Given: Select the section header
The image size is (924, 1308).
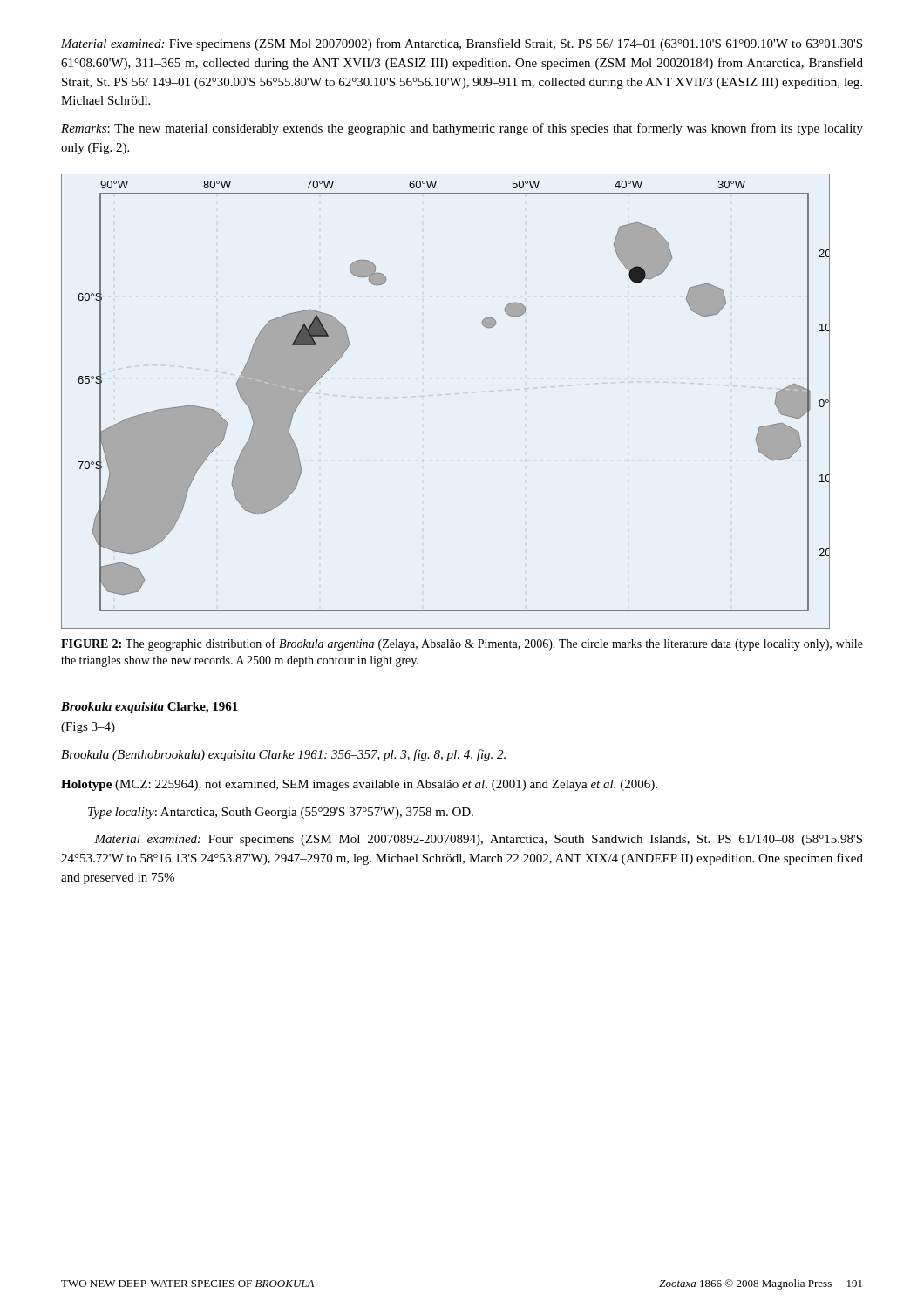Looking at the screenshot, I should pos(150,706).
